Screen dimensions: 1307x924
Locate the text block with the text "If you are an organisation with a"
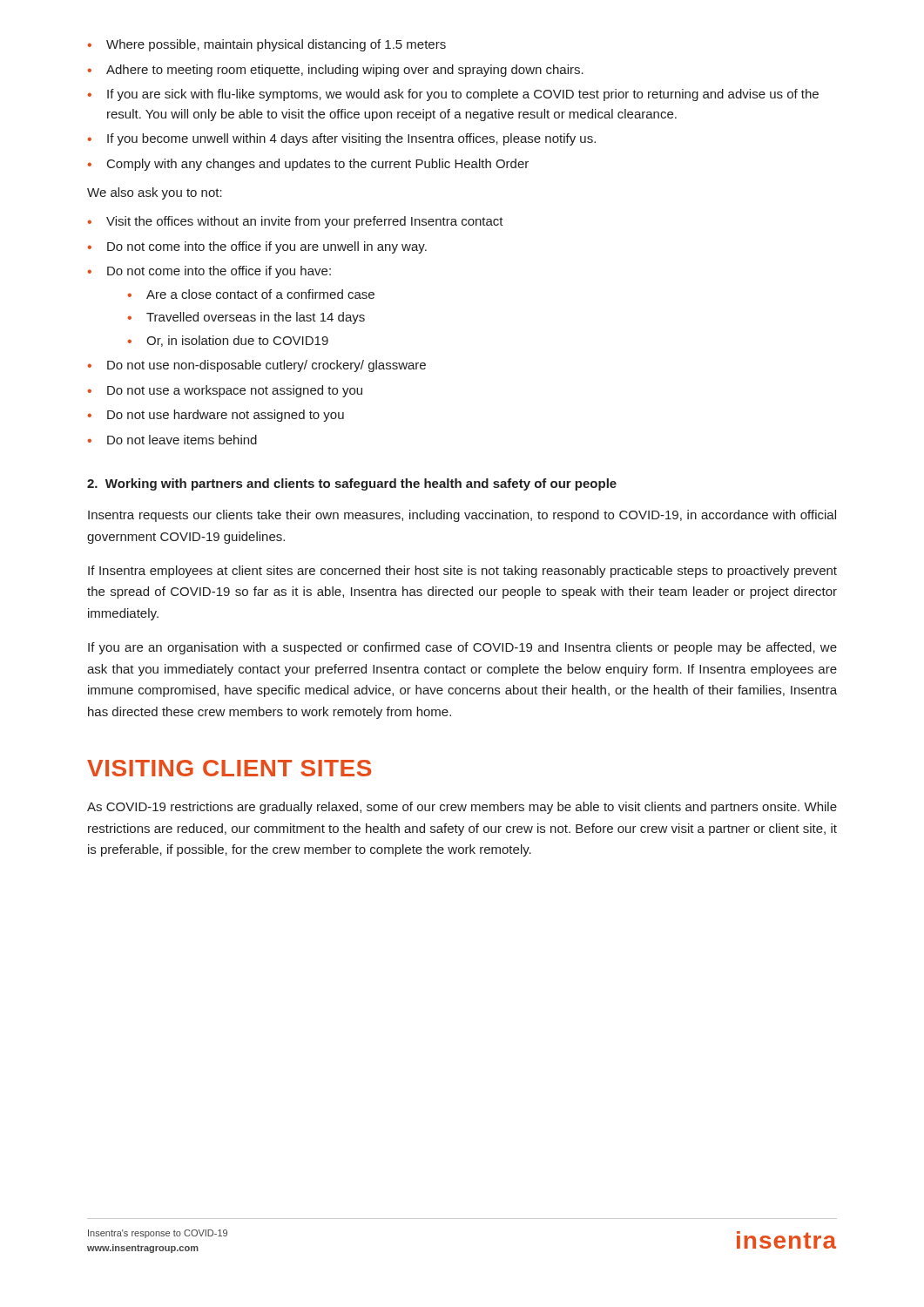pyautogui.click(x=462, y=679)
